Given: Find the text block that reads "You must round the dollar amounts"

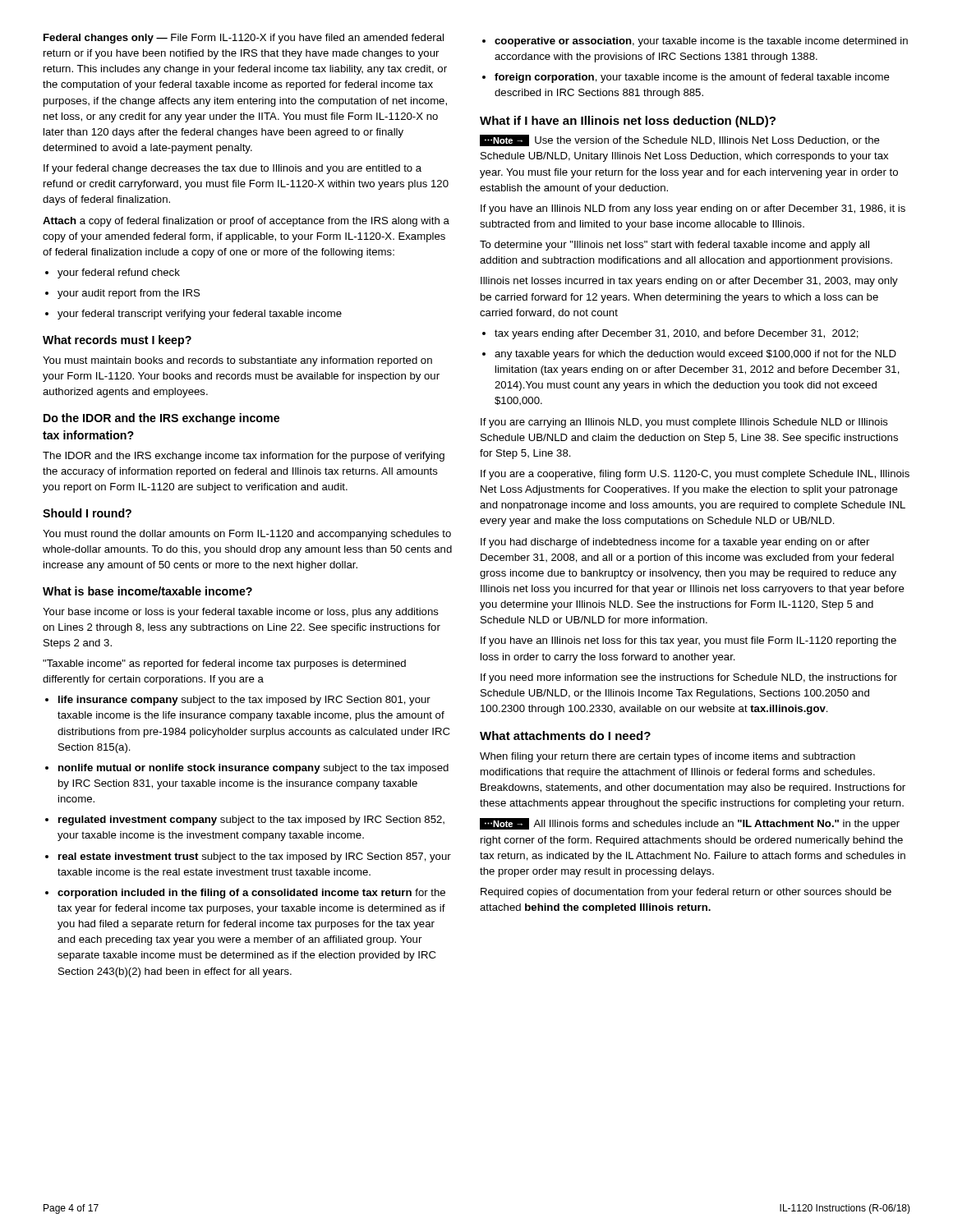Looking at the screenshot, I should click(248, 549).
